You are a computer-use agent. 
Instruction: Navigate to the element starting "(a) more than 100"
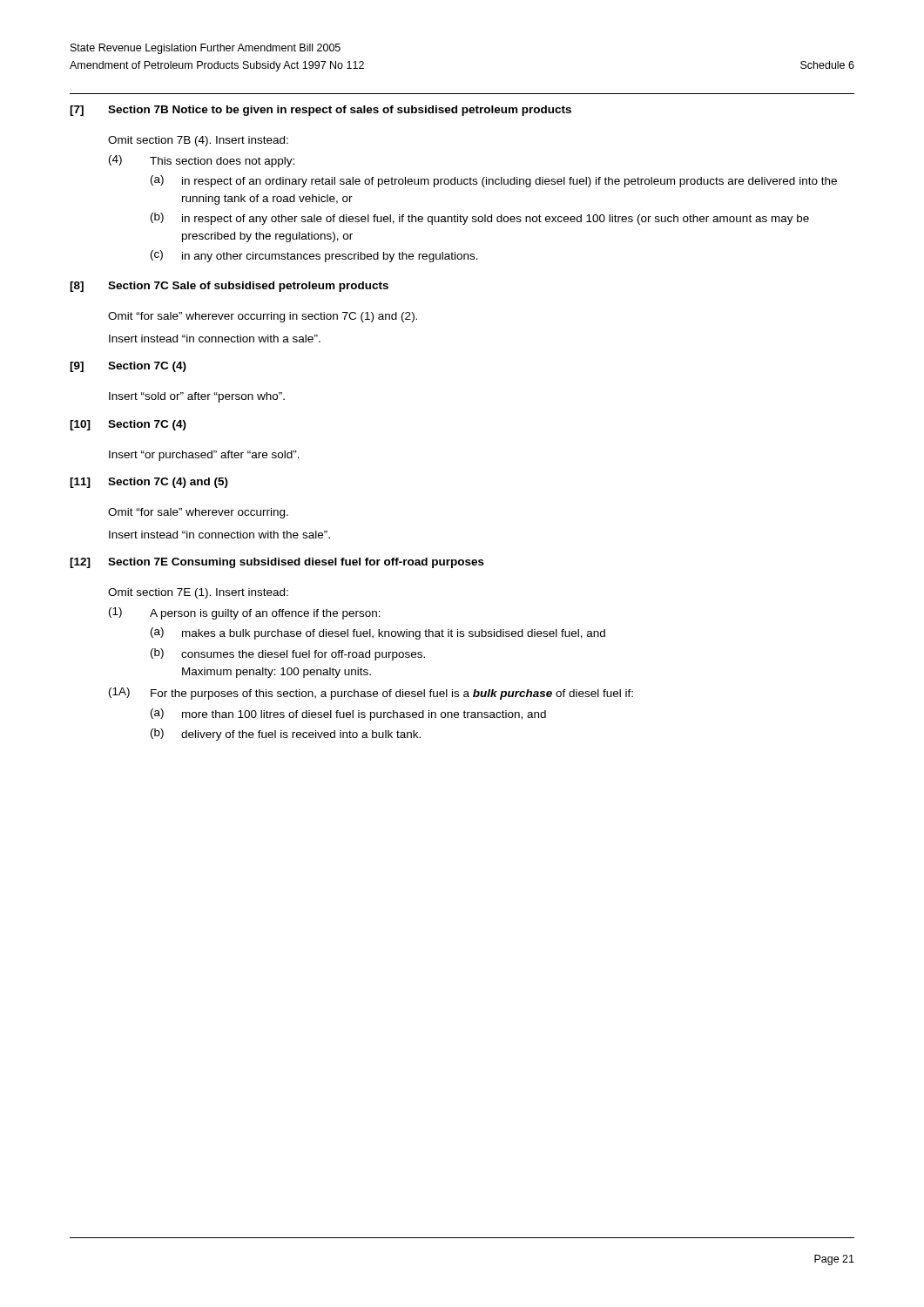pos(502,714)
